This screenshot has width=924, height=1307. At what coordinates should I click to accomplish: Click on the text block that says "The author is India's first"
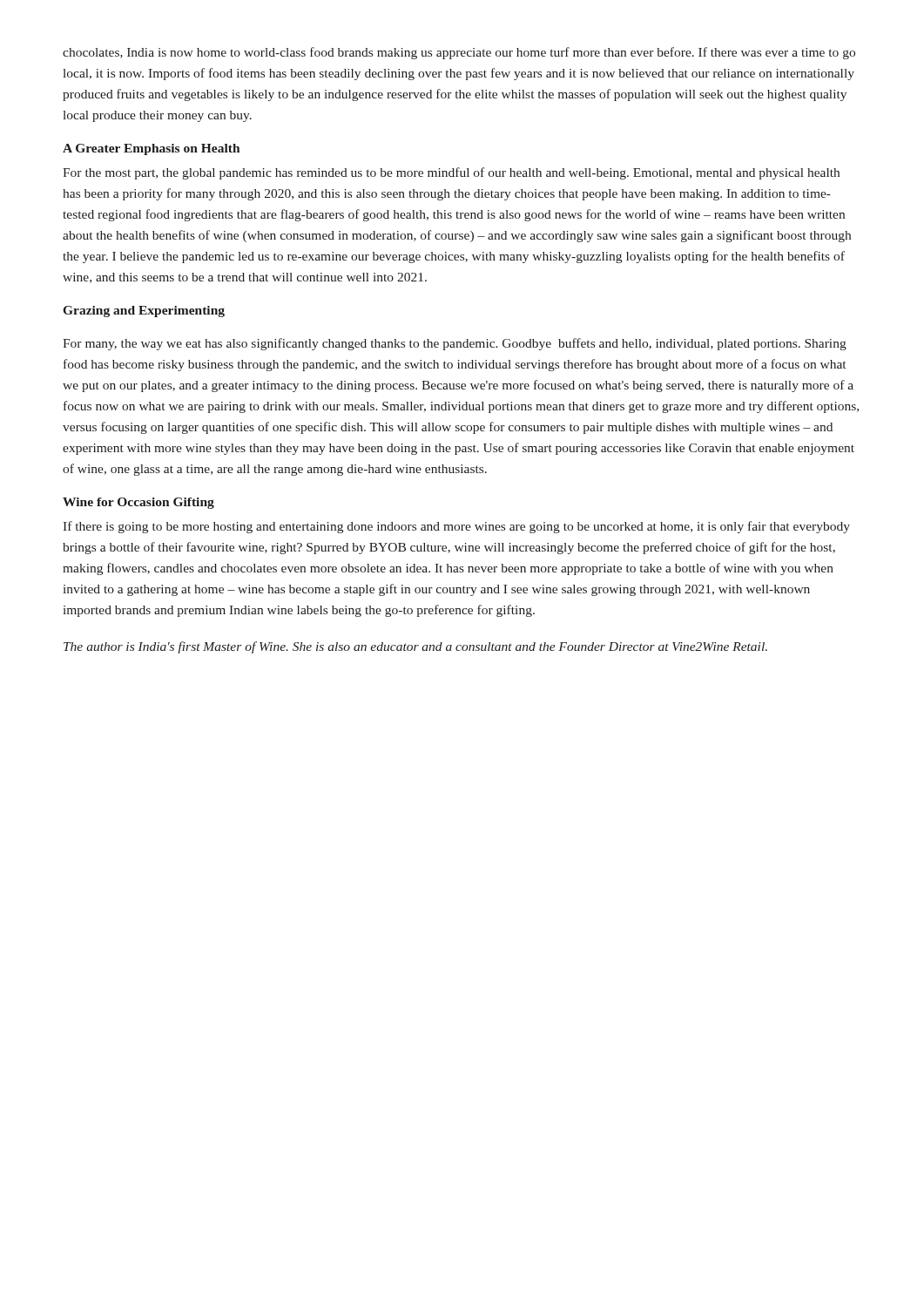[x=415, y=646]
